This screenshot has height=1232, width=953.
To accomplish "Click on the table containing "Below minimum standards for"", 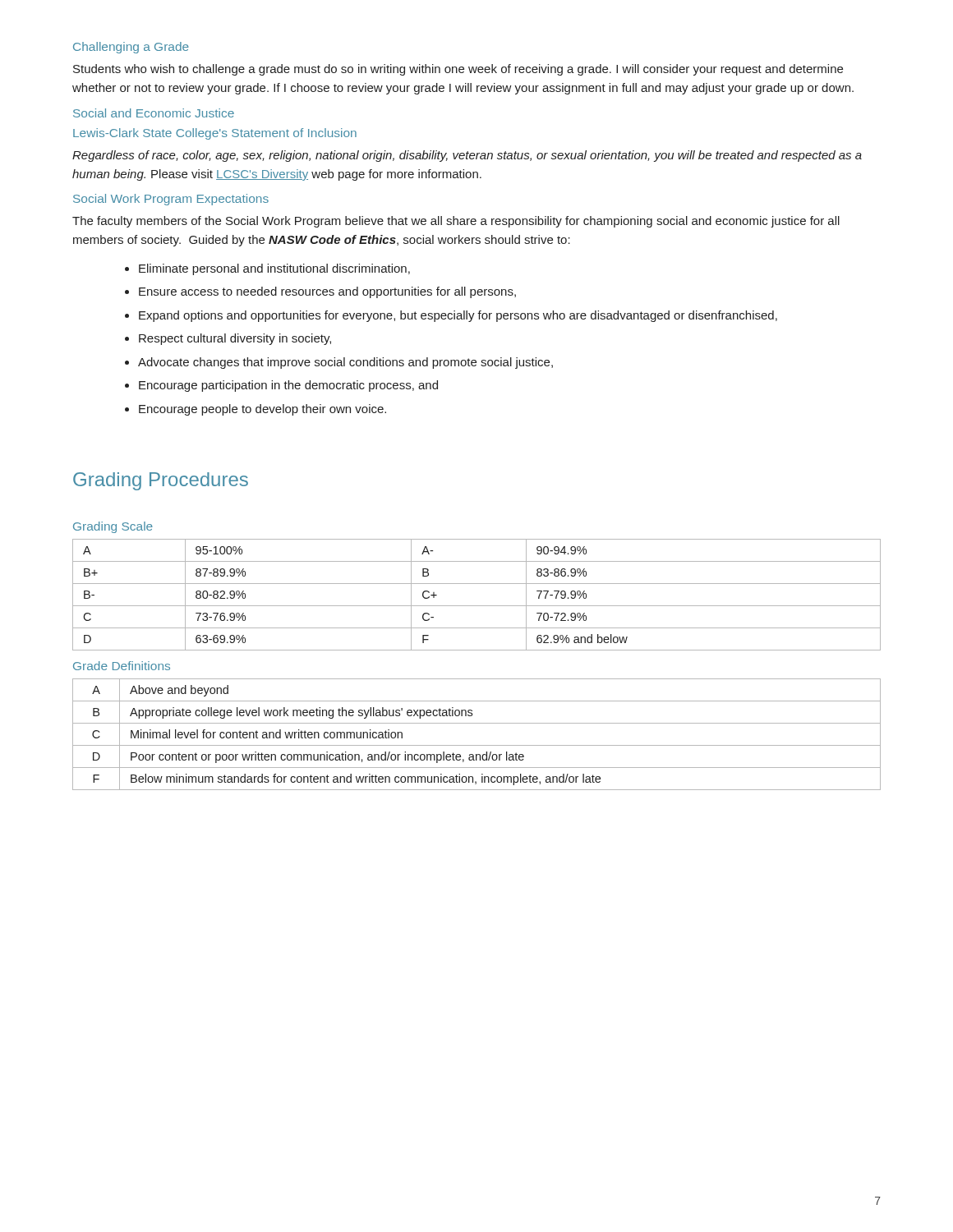I will point(476,734).
